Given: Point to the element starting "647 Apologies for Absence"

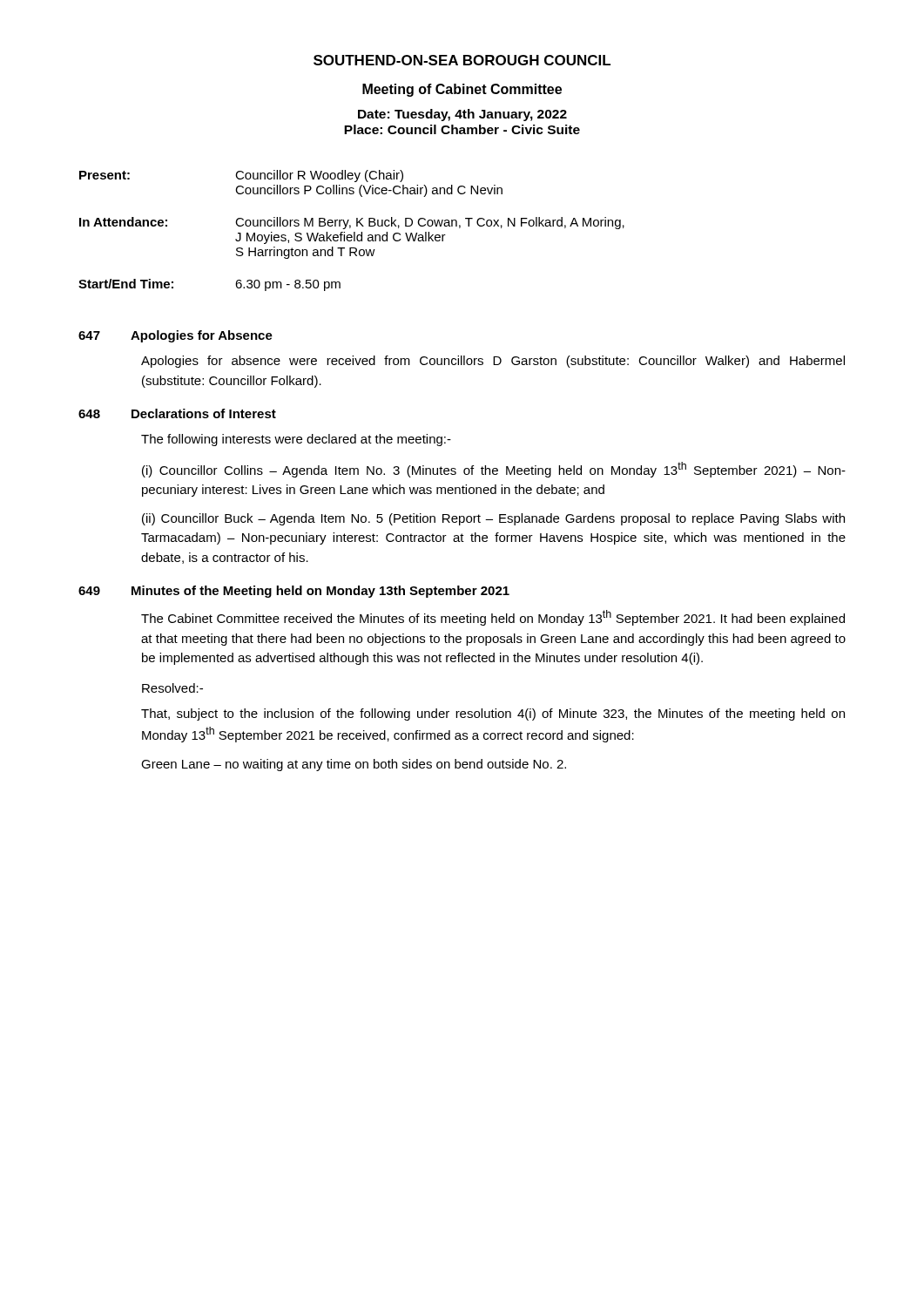Looking at the screenshot, I should [x=175, y=336].
